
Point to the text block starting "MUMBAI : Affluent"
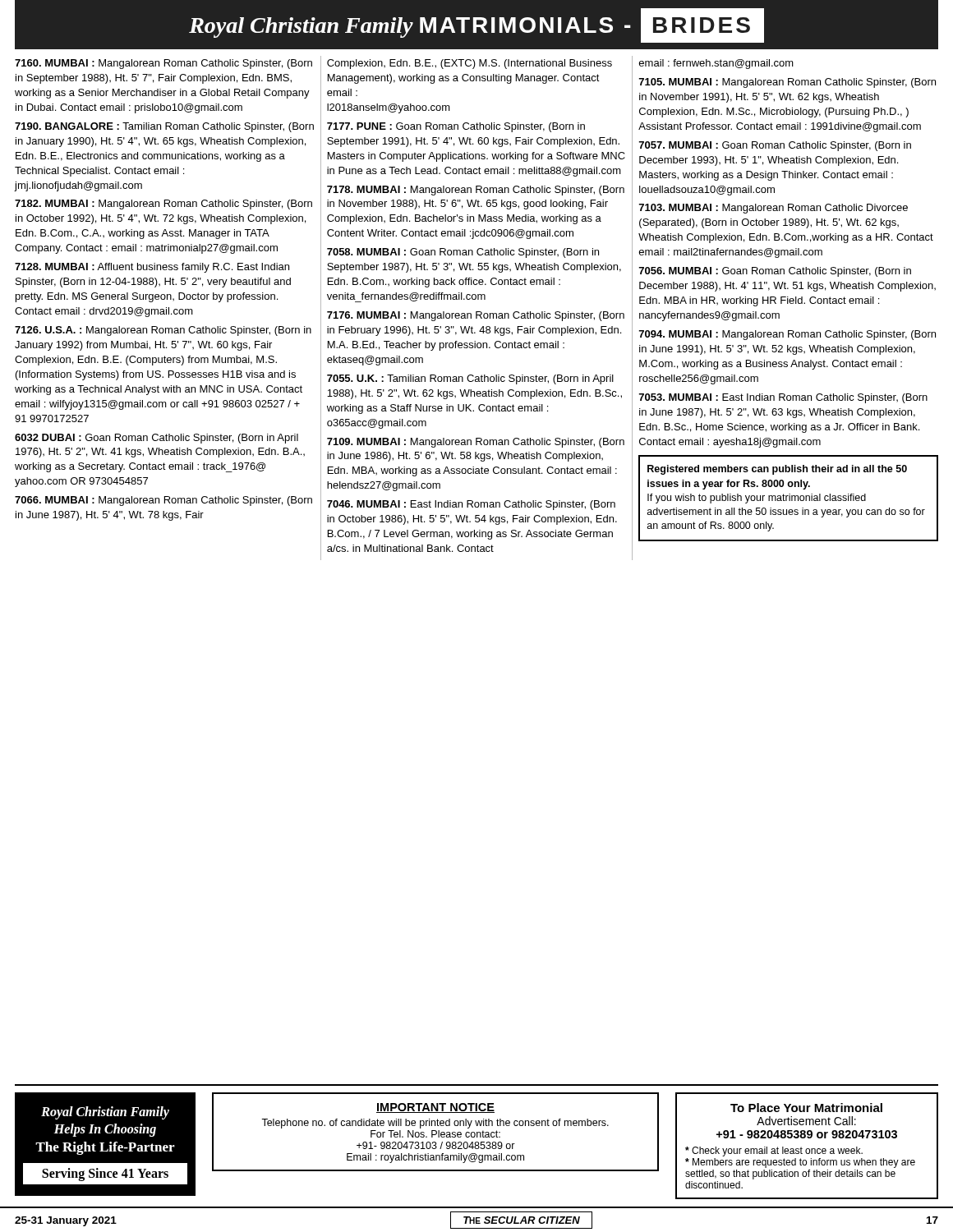(x=153, y=289)
